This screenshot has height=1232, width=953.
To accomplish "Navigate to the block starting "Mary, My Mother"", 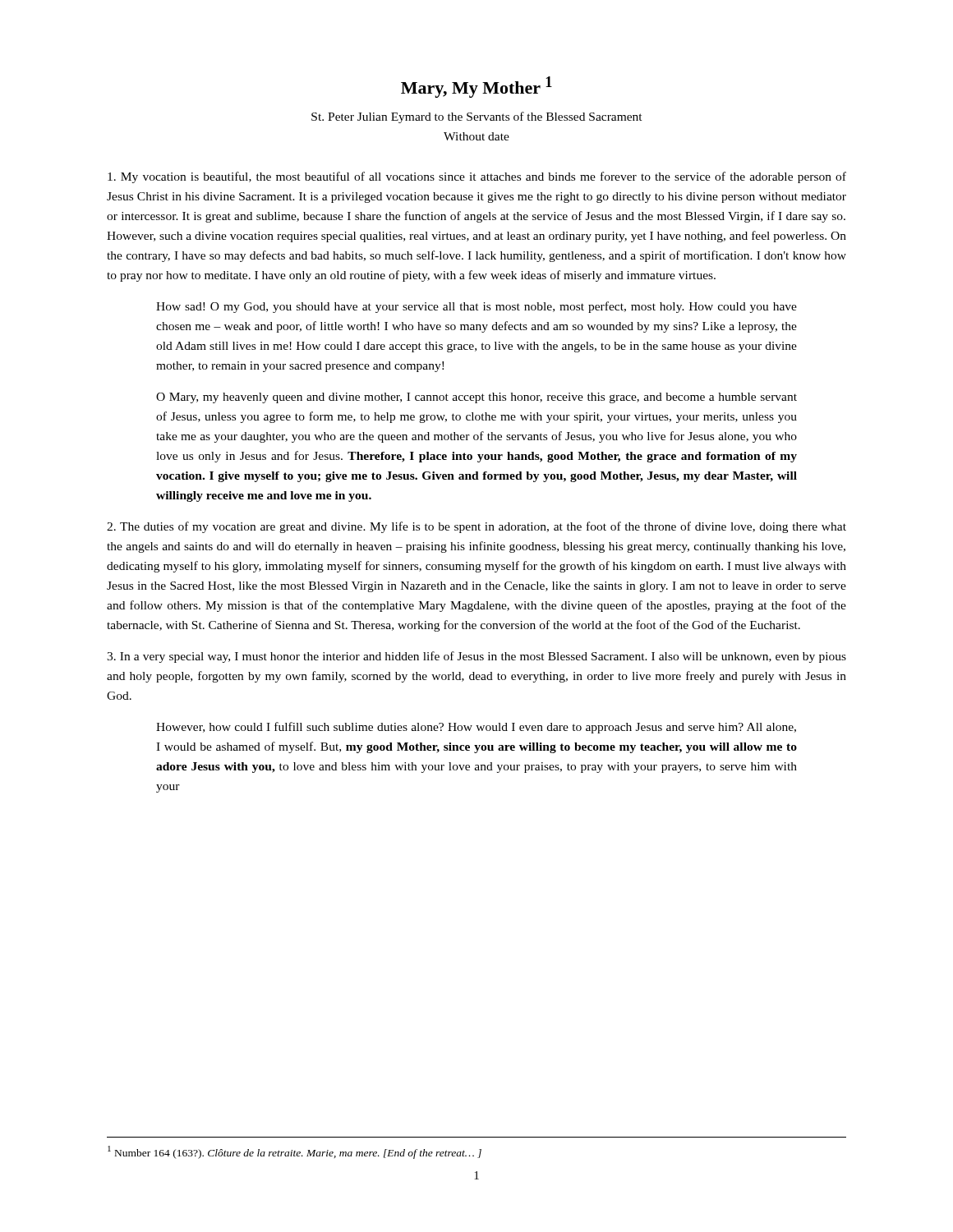I will coord(476,86).
